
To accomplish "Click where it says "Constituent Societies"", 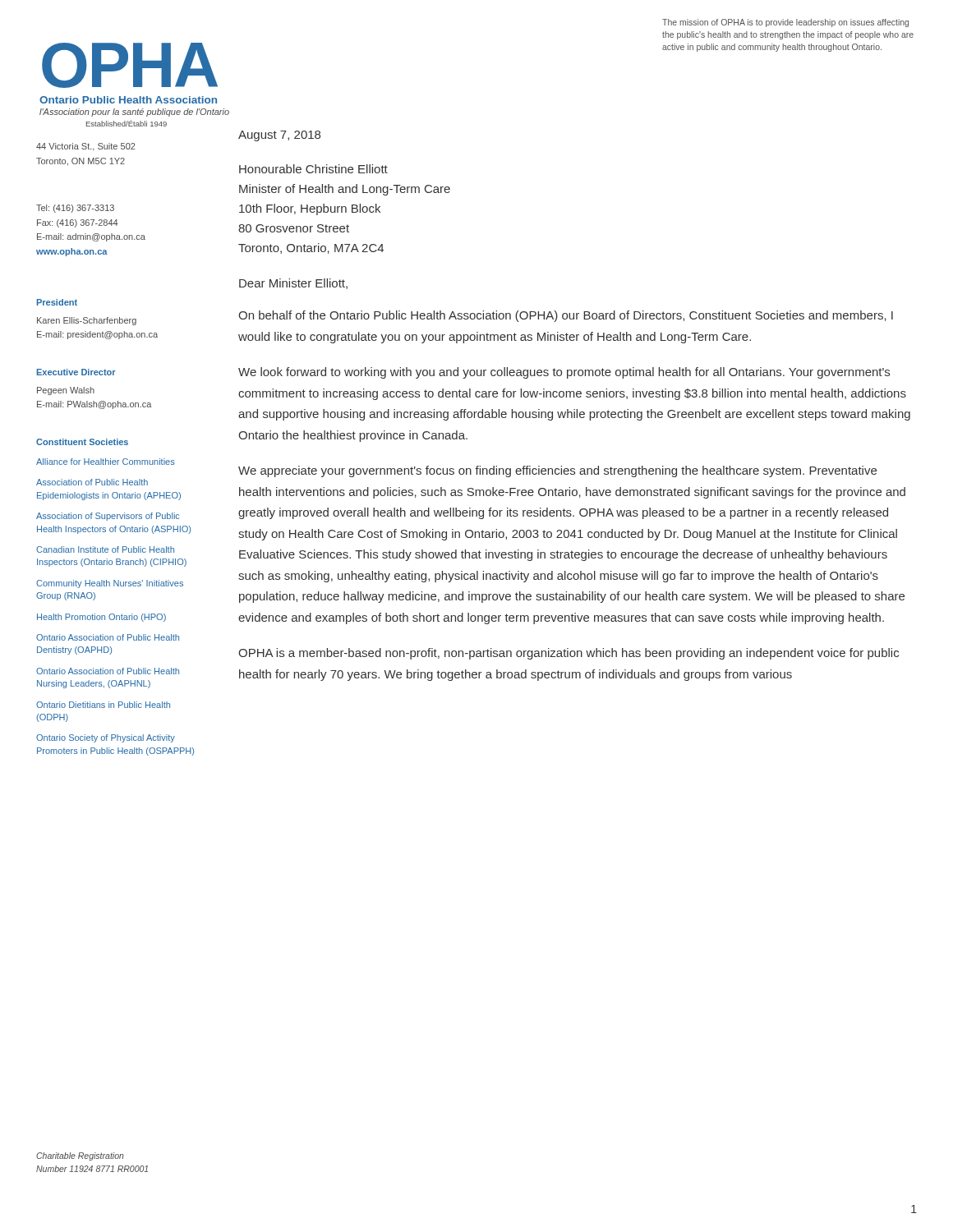I will point(82,442).
